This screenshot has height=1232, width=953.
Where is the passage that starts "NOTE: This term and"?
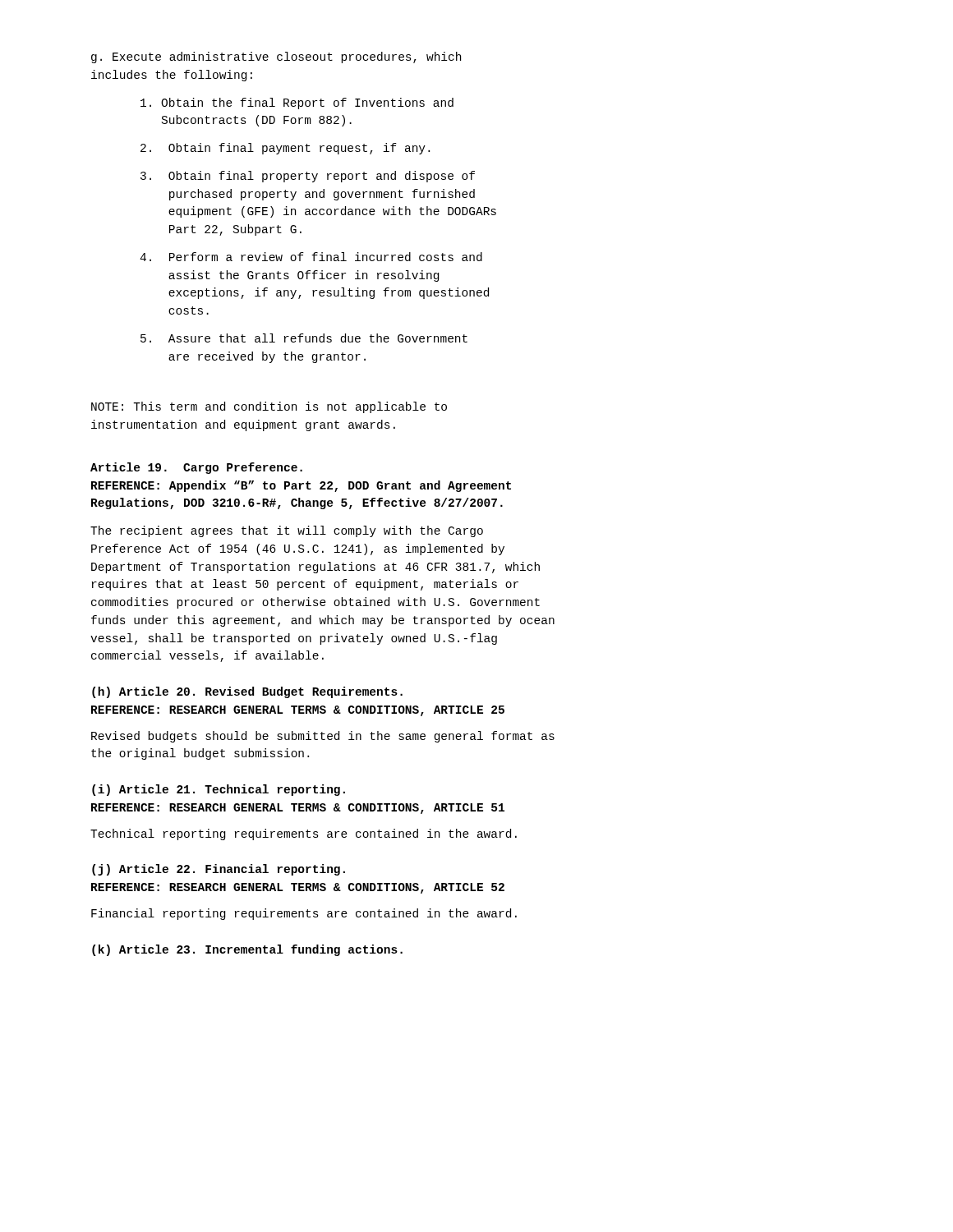click(269, 417)
